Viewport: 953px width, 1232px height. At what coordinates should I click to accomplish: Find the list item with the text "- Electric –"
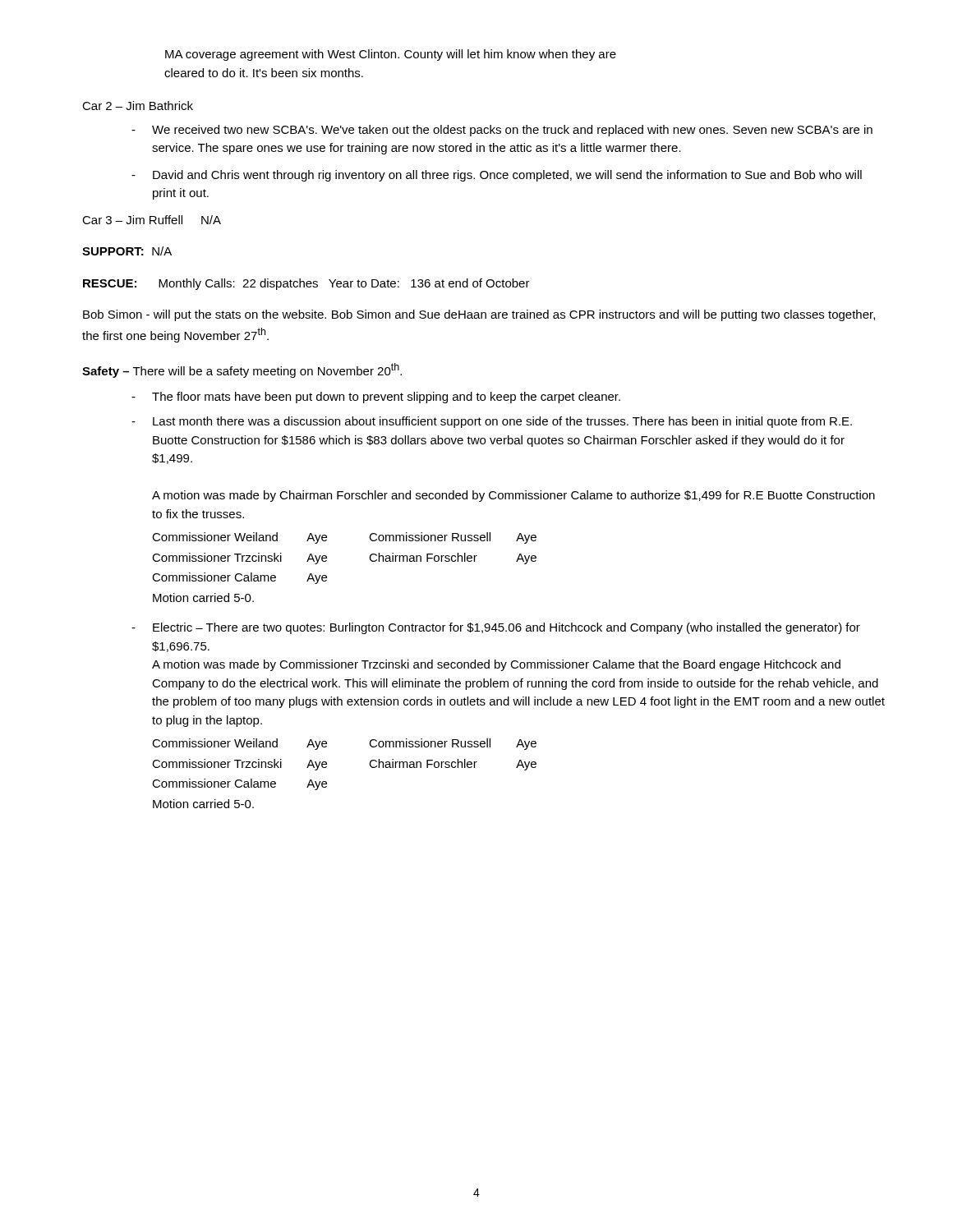coord(496,628)
